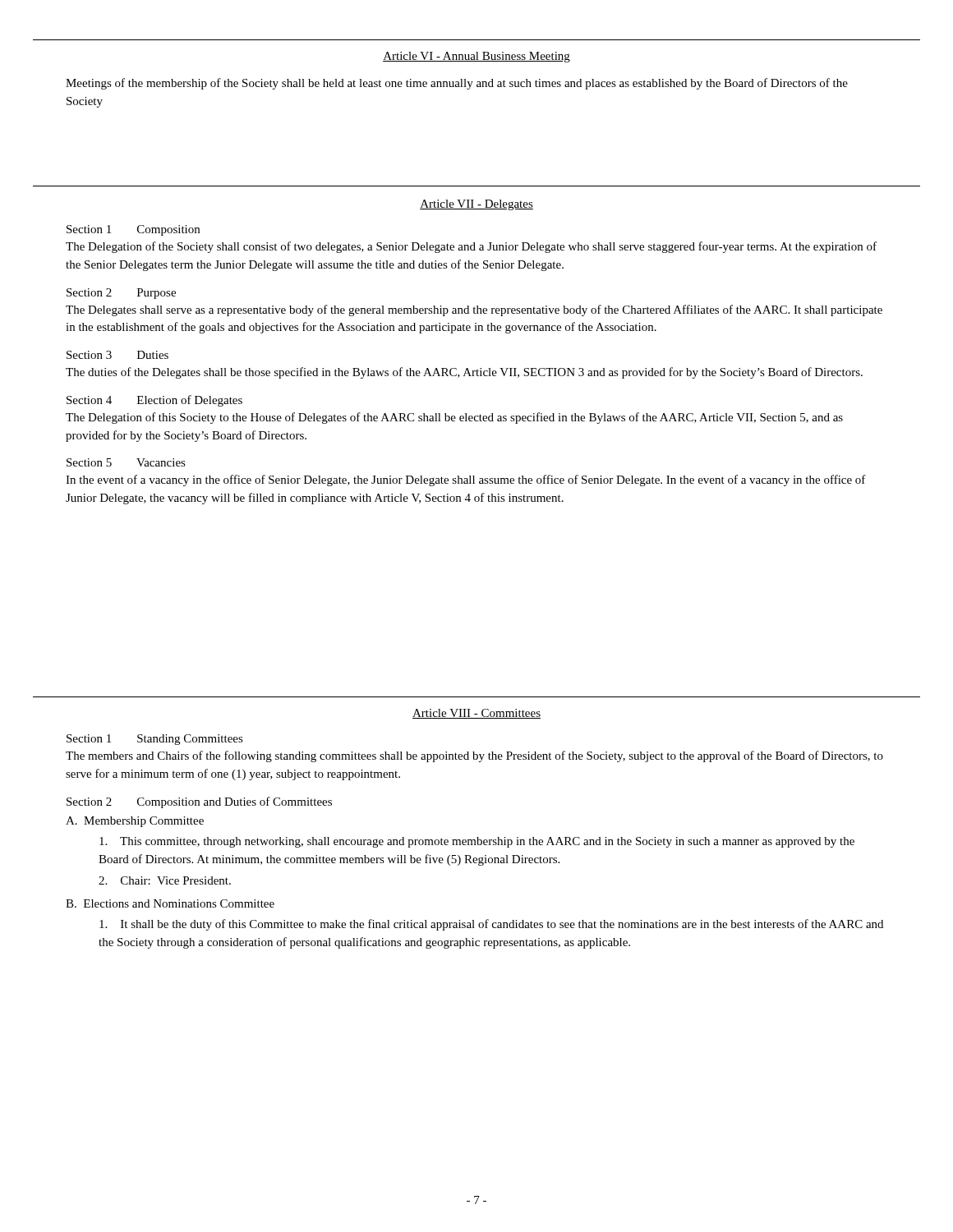This screenshot has height=1232, width=953.
Task: Select the text starting "The Delegation of the Society shall"
Action: [471, 255]
